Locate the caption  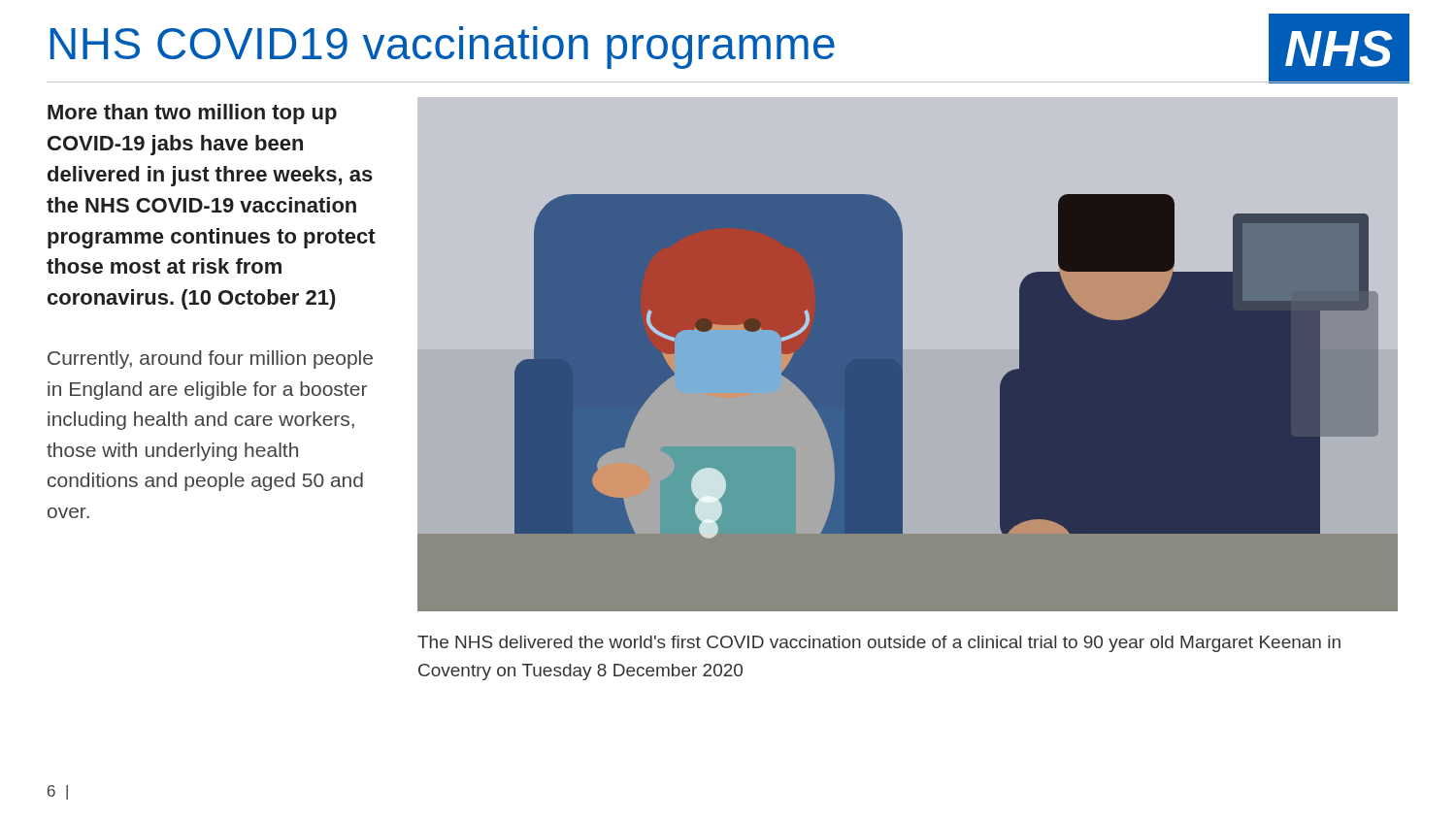tap(879, 656)
